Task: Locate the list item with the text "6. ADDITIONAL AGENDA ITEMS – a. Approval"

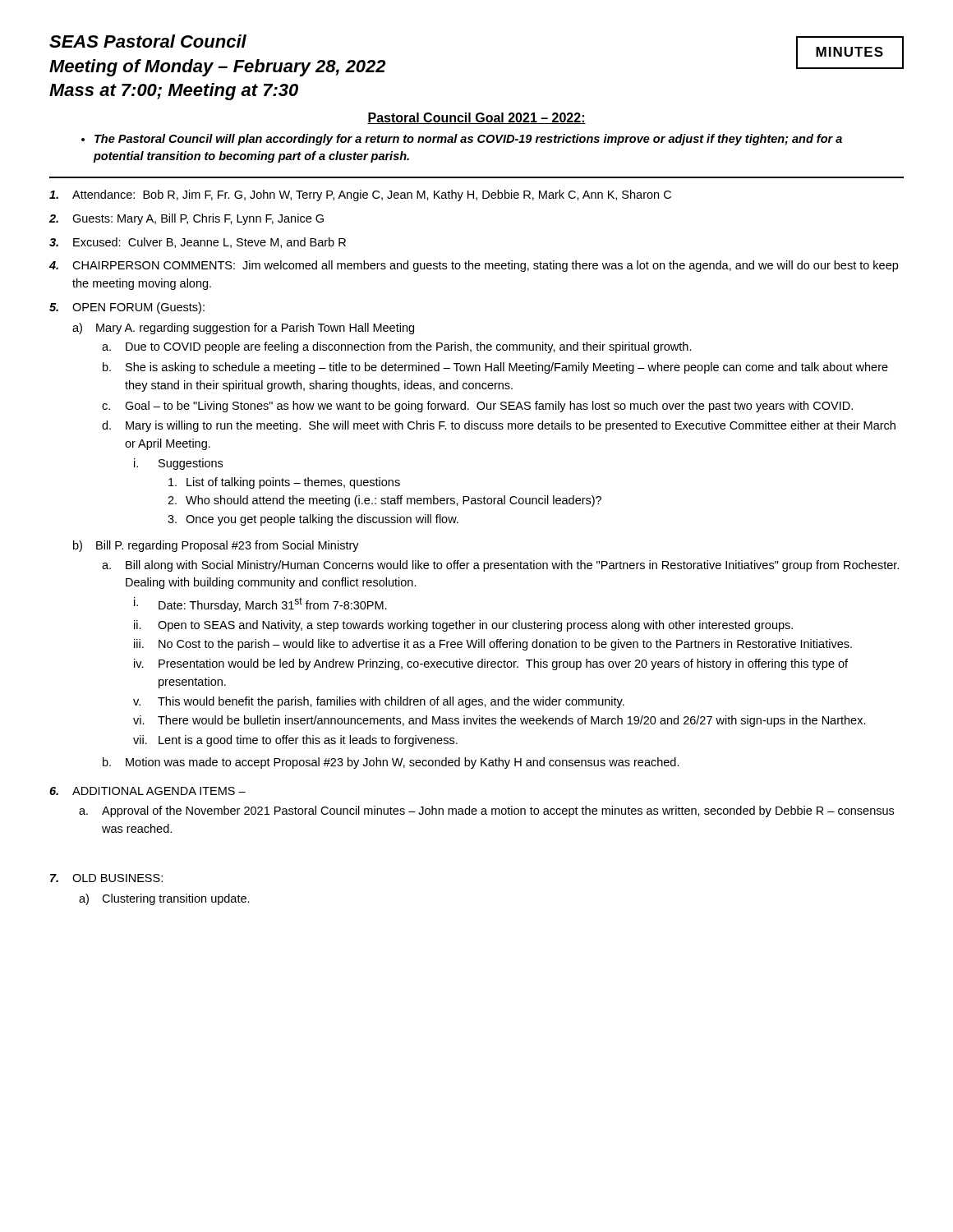Action: (x=476, y=812)
